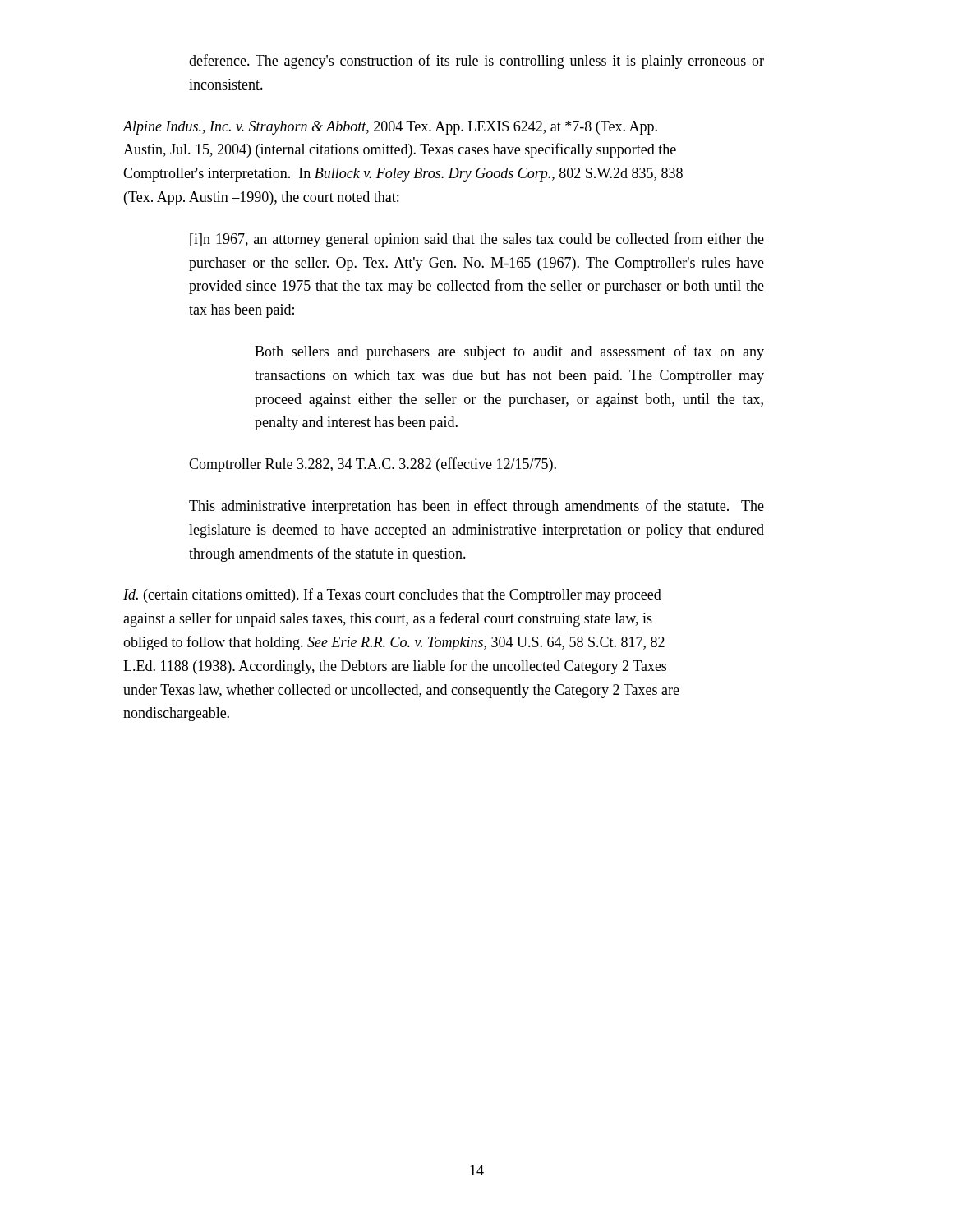Click on the text block with the text "Id. (certain citations"
The height and width of the screenshot is (1232, 953).
(x=476, y=595)
